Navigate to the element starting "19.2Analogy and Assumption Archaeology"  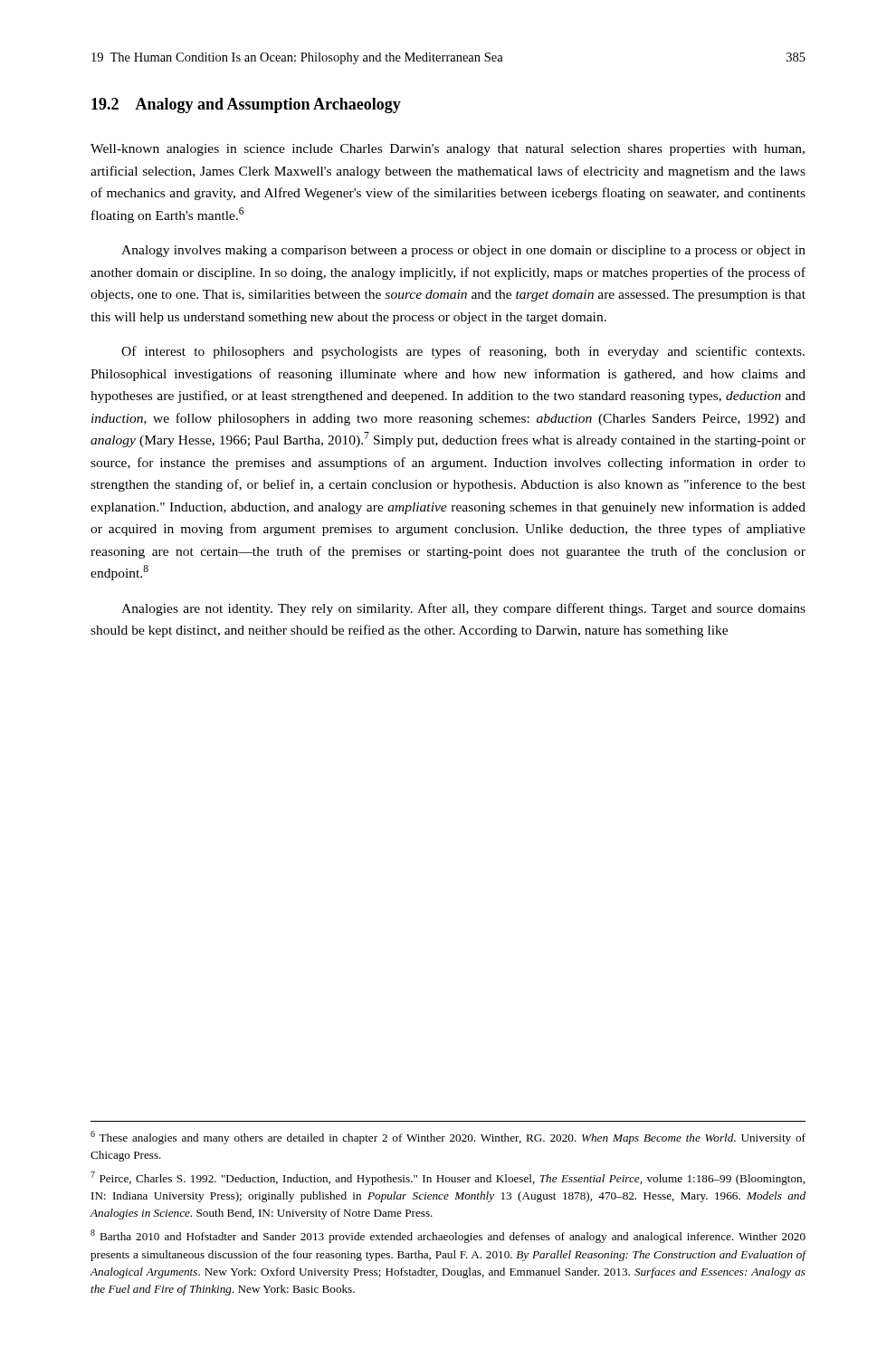[x=246, y=104]
